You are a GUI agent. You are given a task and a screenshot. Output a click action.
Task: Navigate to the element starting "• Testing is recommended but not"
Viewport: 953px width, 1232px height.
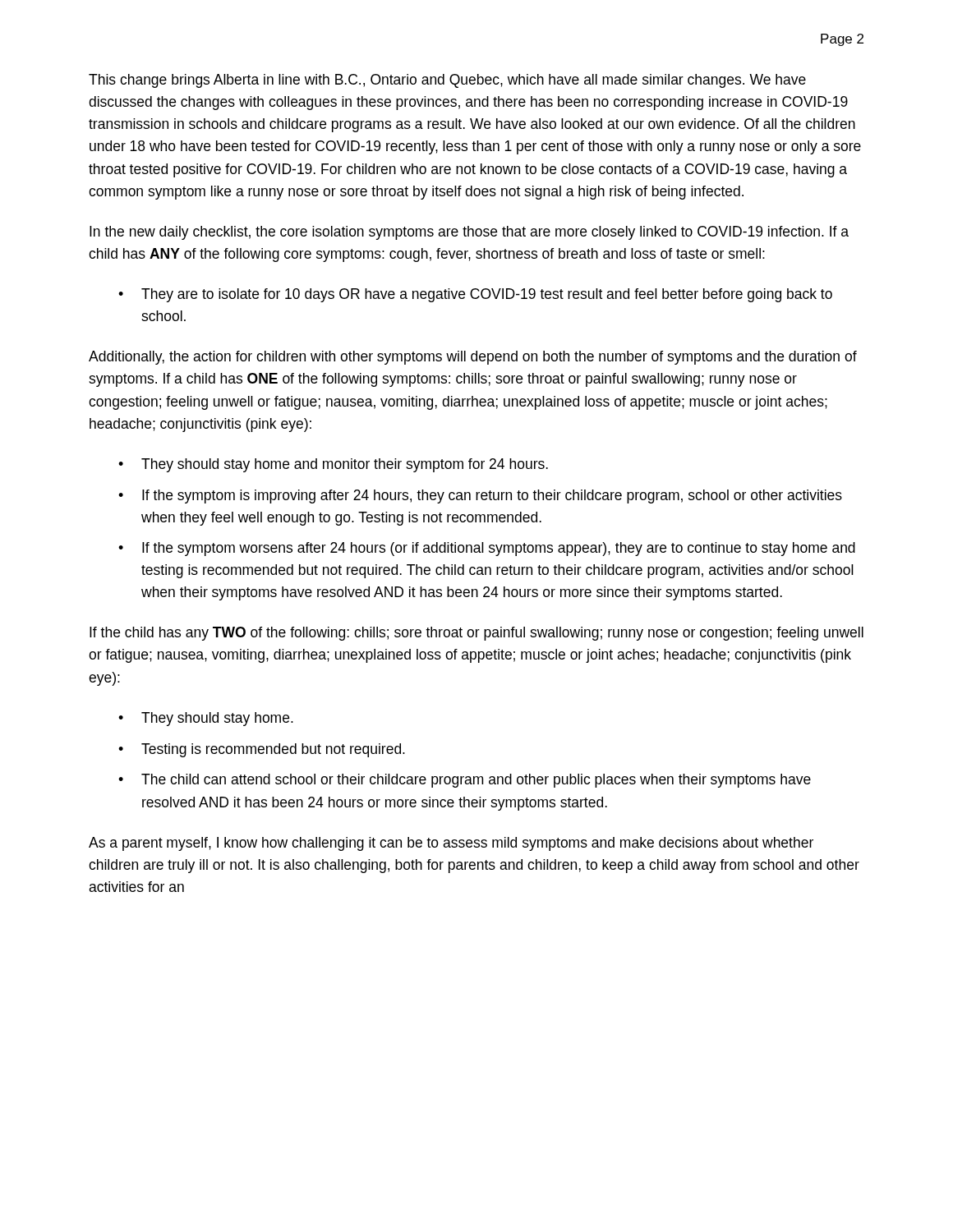(262, 750)
